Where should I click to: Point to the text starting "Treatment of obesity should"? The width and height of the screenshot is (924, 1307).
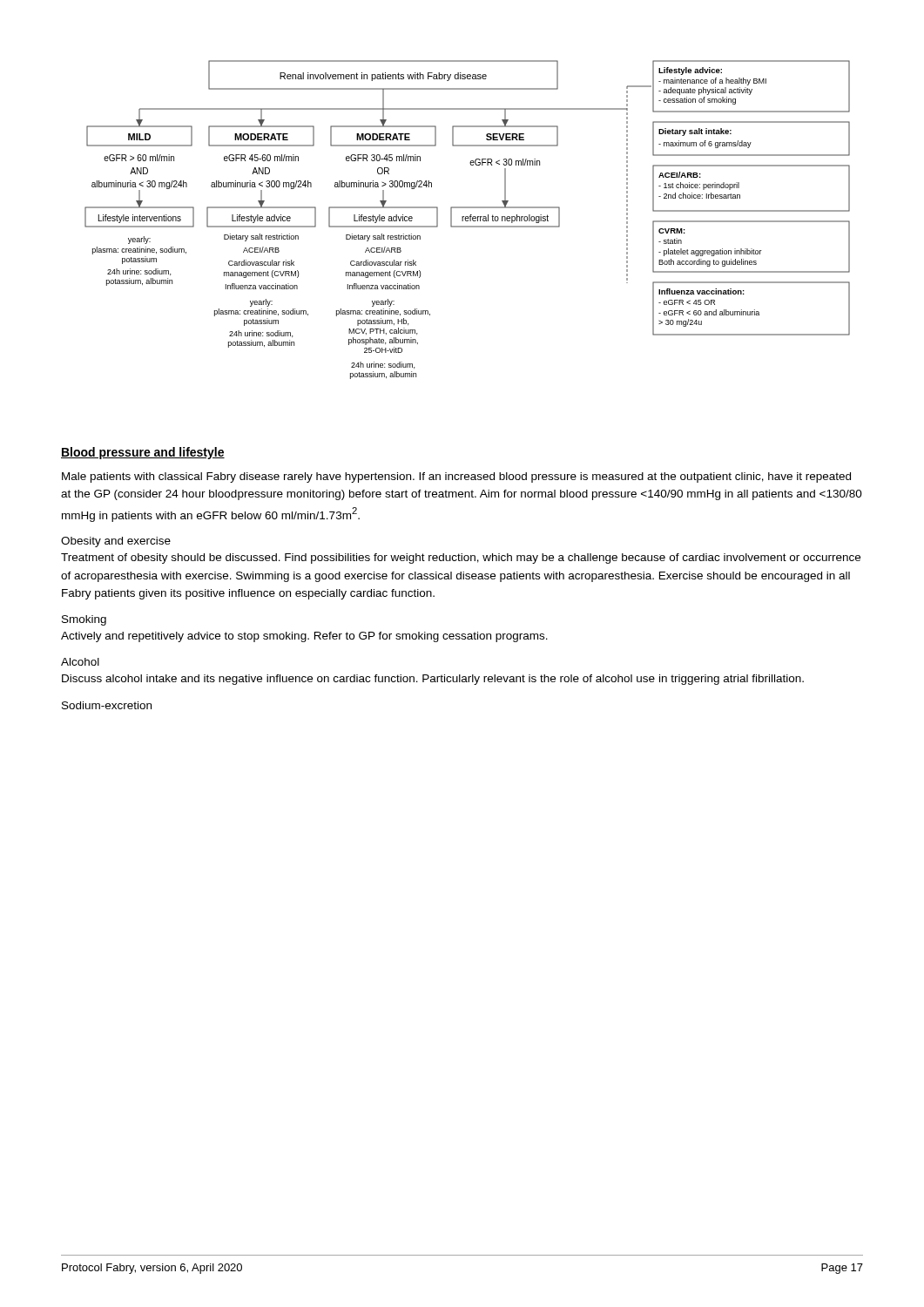pyautogui.click(x=461, y=575)
